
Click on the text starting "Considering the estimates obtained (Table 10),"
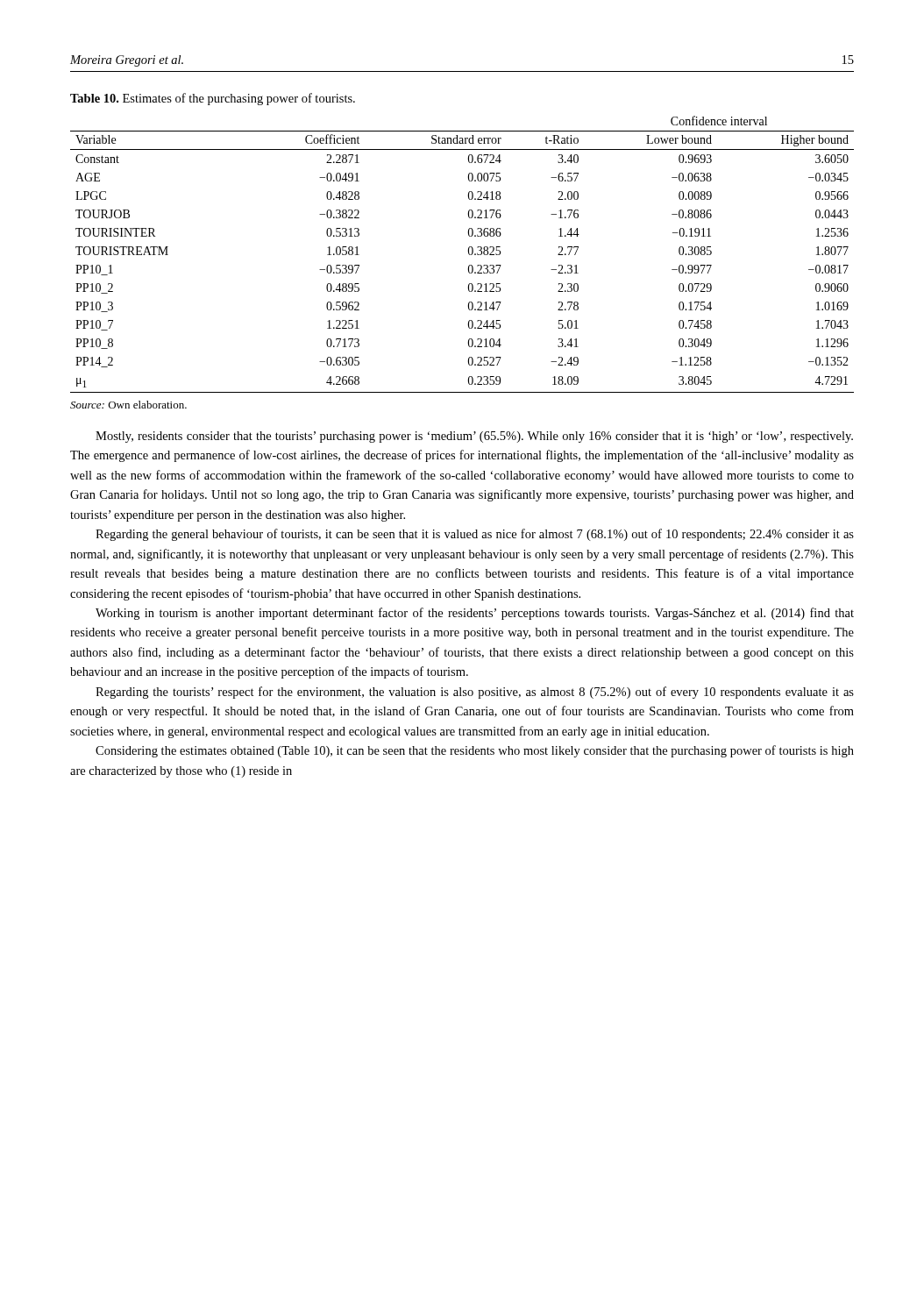coord(462,761)
